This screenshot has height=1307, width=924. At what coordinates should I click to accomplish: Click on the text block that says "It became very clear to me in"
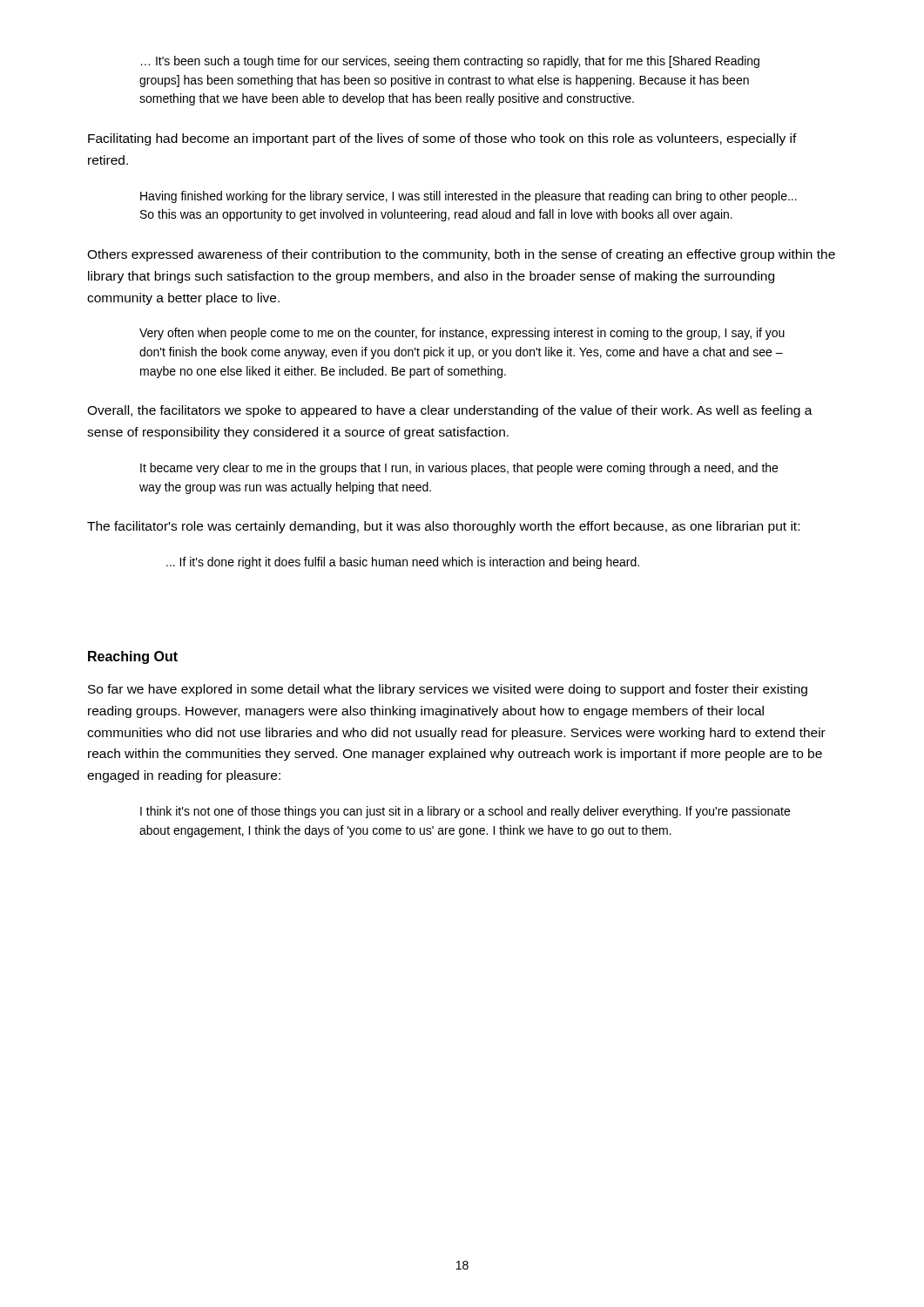pos(471,478)
